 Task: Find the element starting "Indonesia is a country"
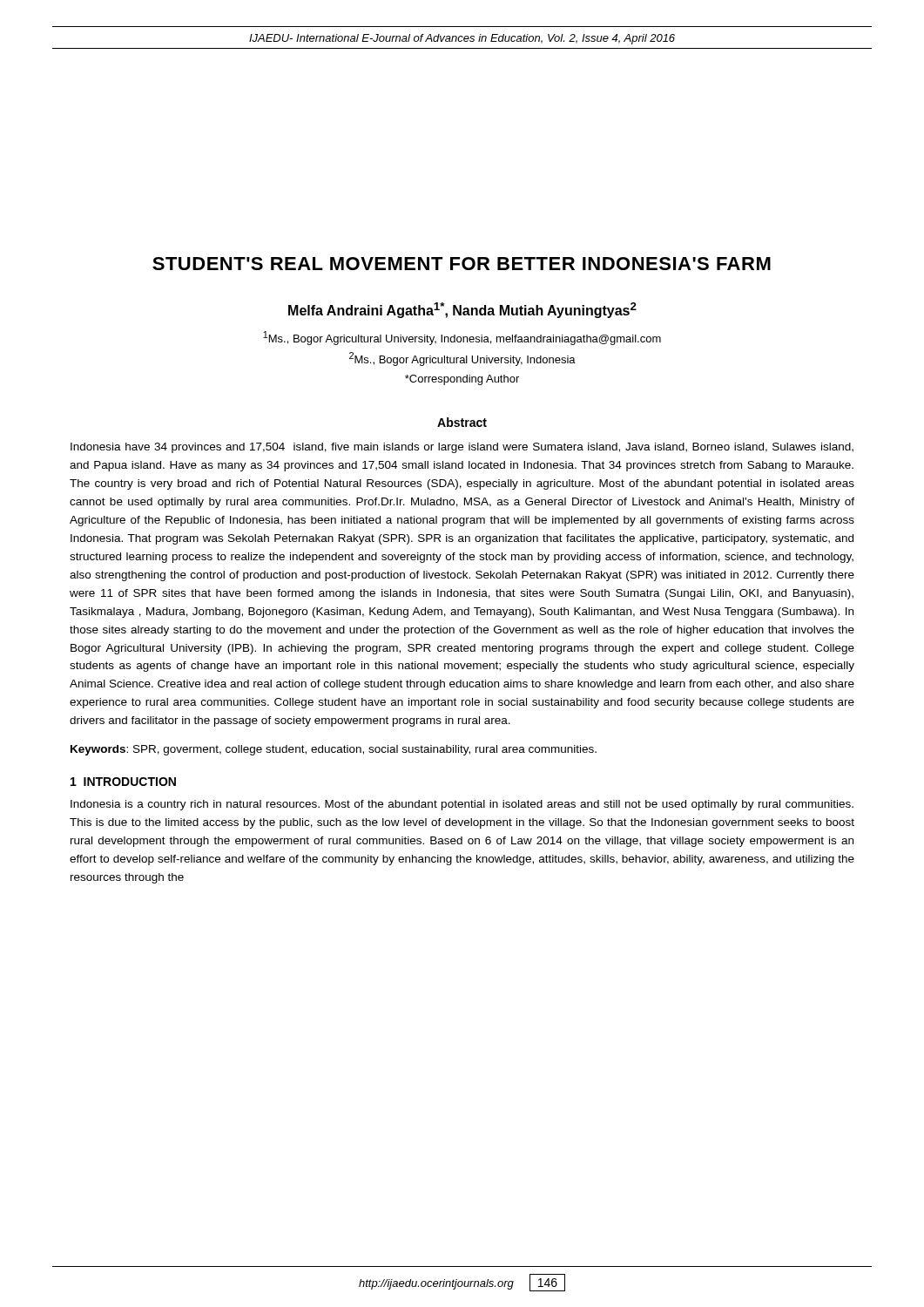[x=462, y=840]
